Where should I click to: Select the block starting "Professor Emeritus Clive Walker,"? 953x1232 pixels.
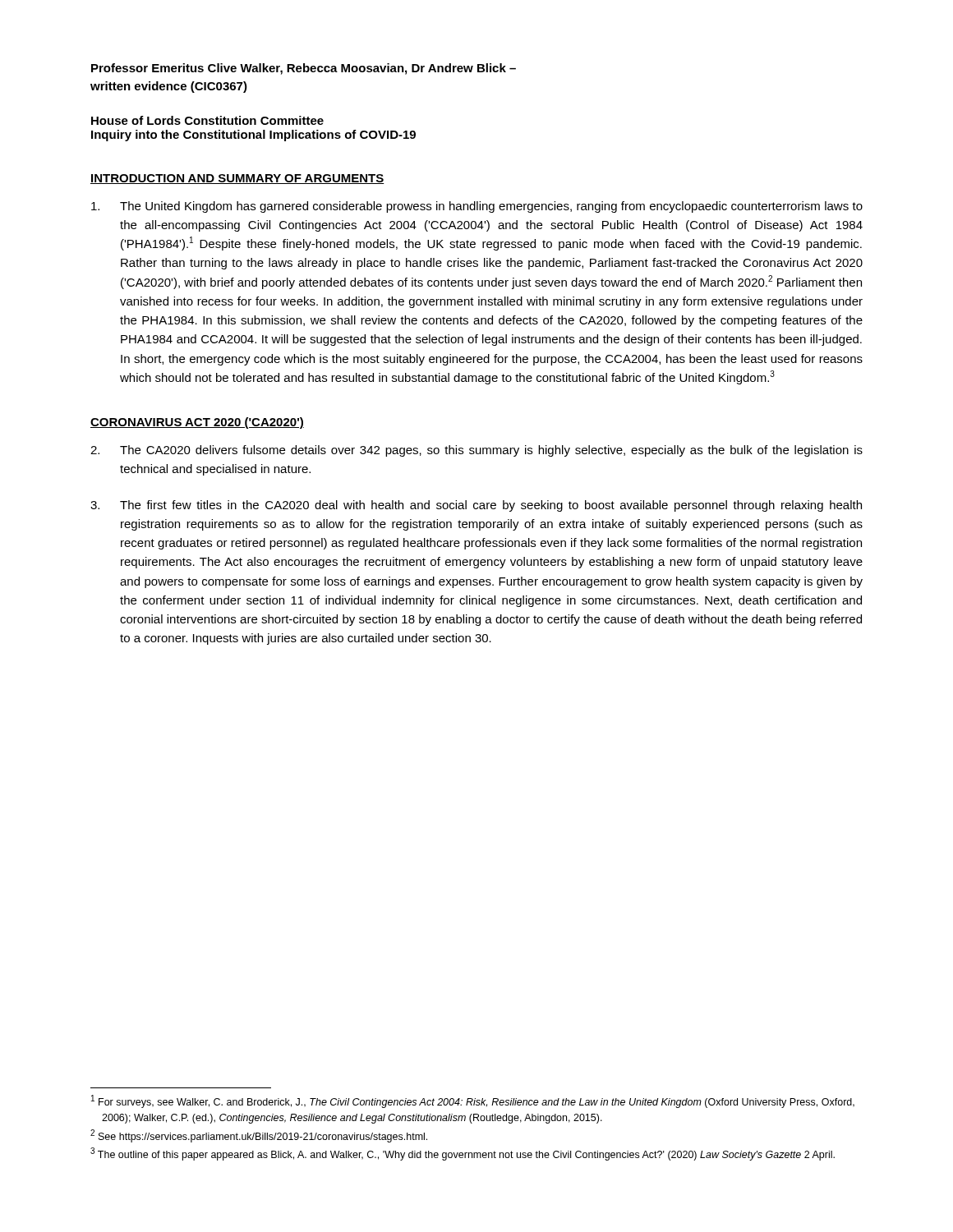coord(476,77)
